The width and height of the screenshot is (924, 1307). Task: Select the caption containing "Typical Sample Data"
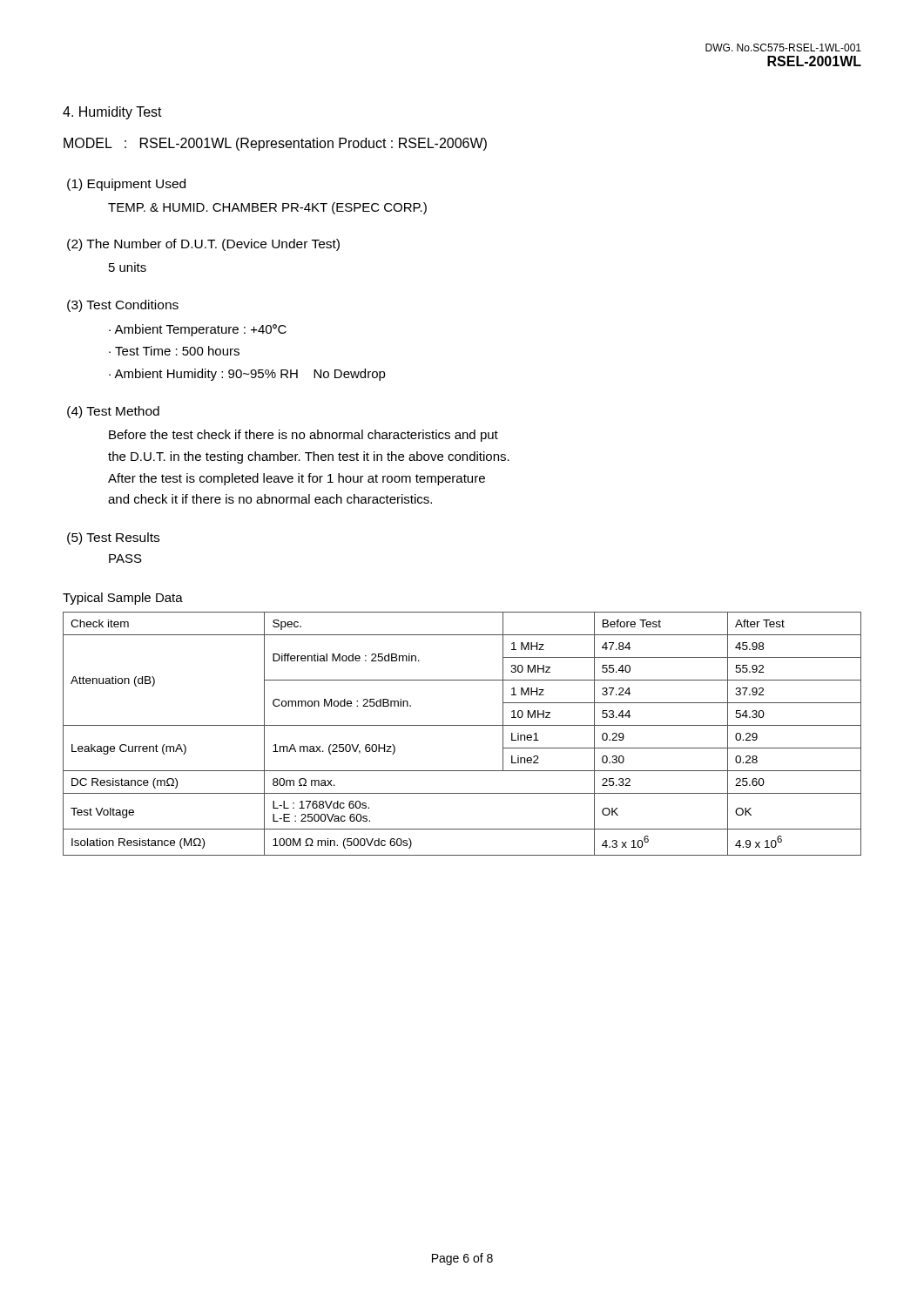click(123, 597)
